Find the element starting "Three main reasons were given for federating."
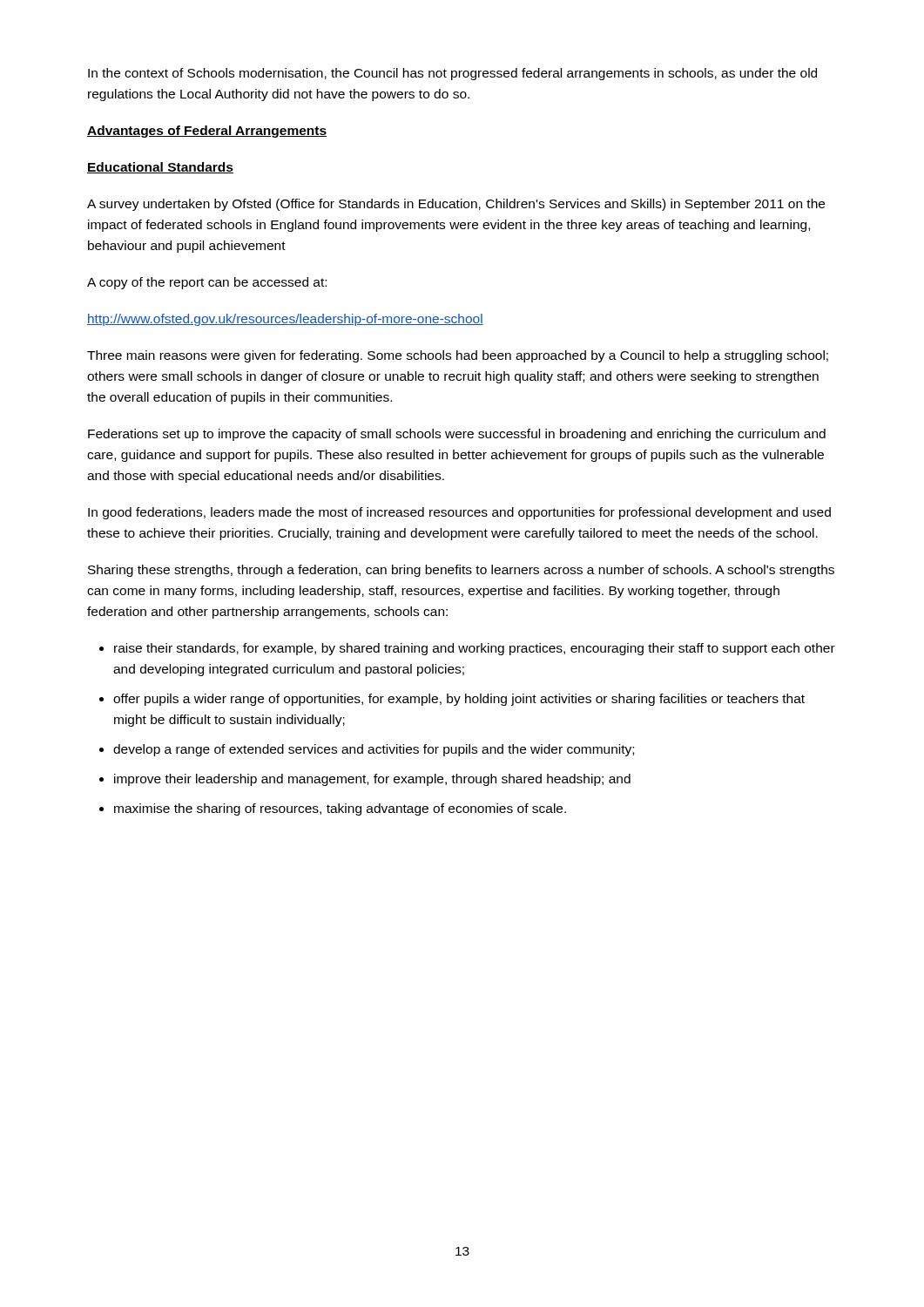 (x=458, y=376)
